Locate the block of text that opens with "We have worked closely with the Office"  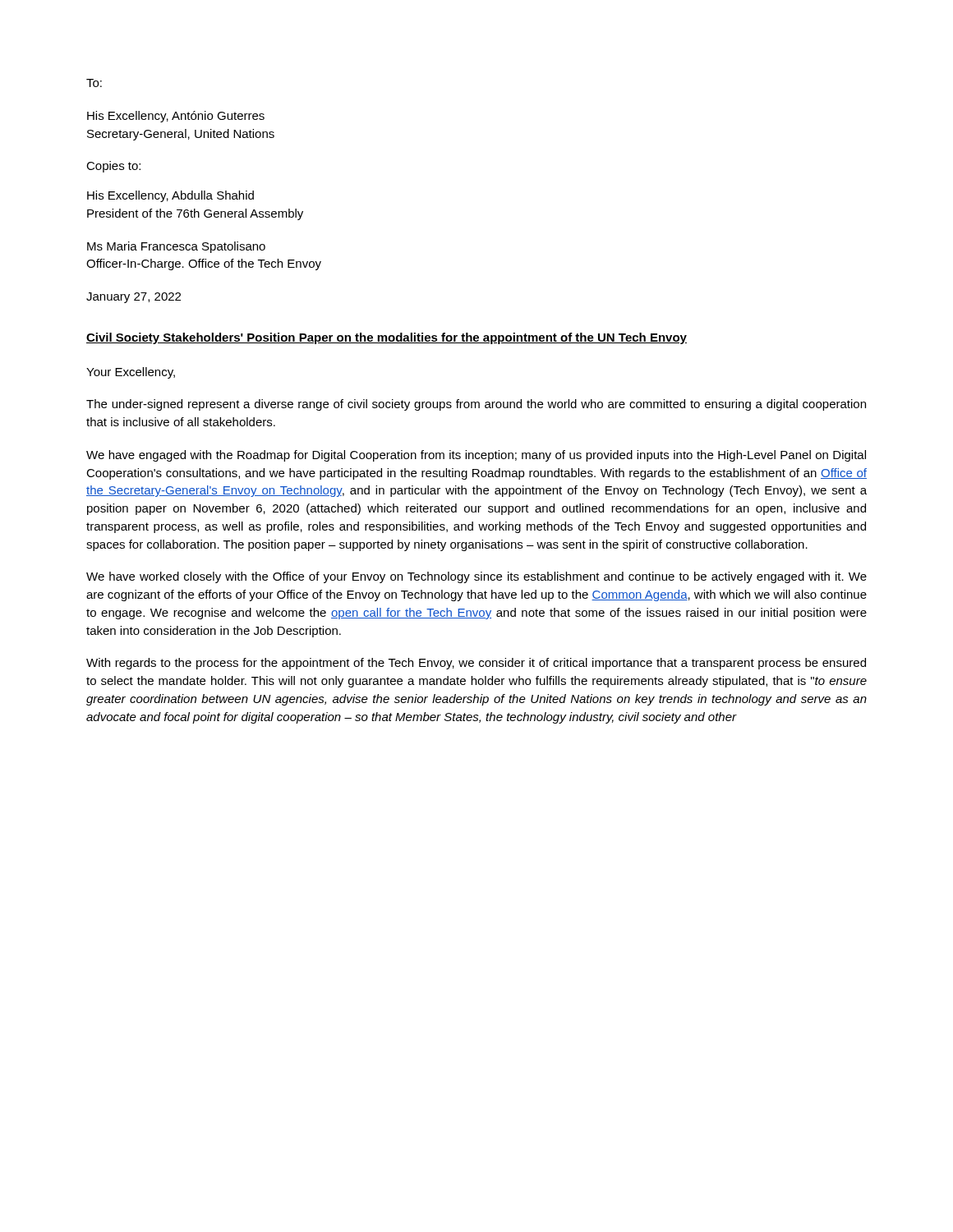click(476, 603)
